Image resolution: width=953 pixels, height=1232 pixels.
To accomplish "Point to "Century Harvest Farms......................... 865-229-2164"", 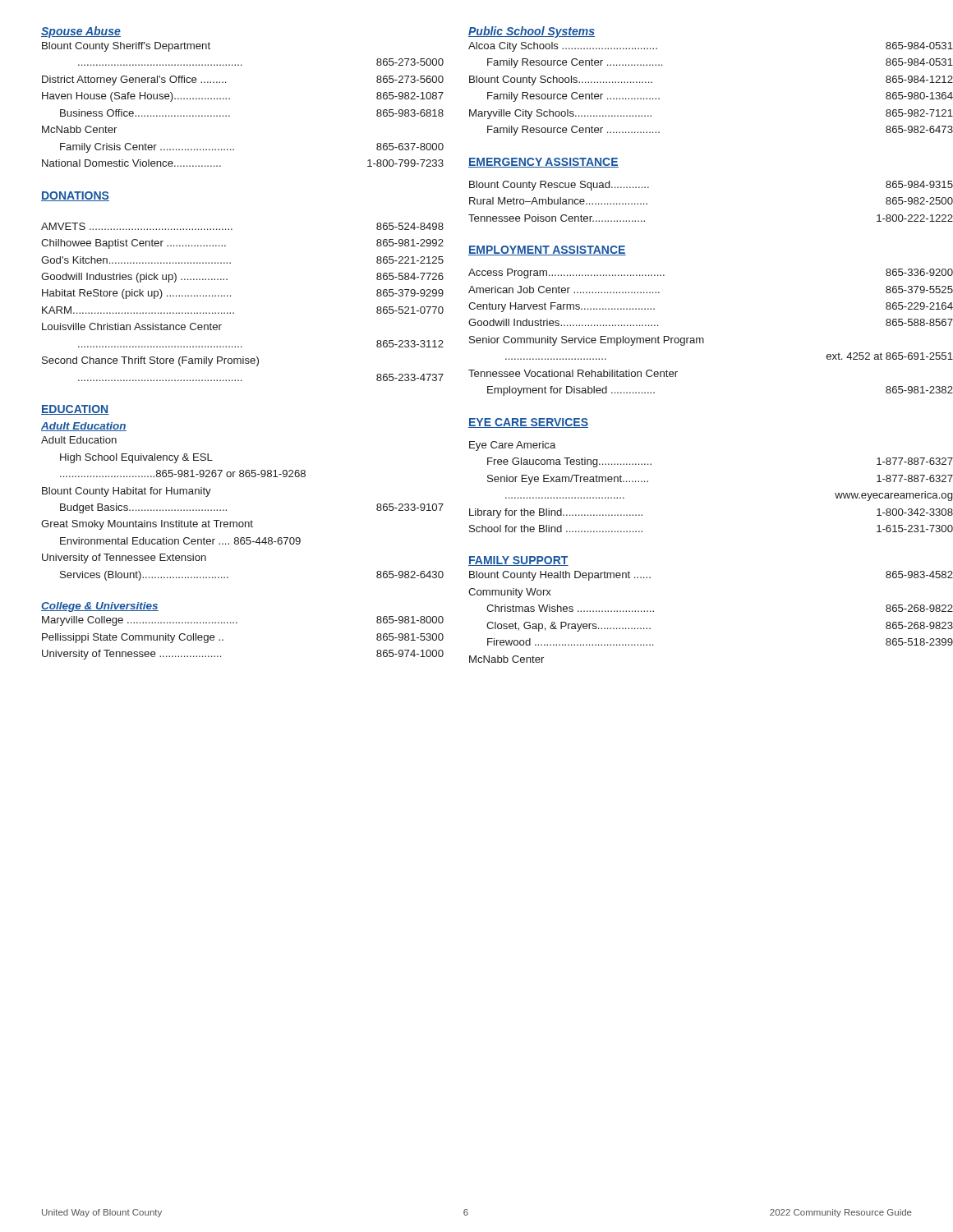I will (531, 307).
